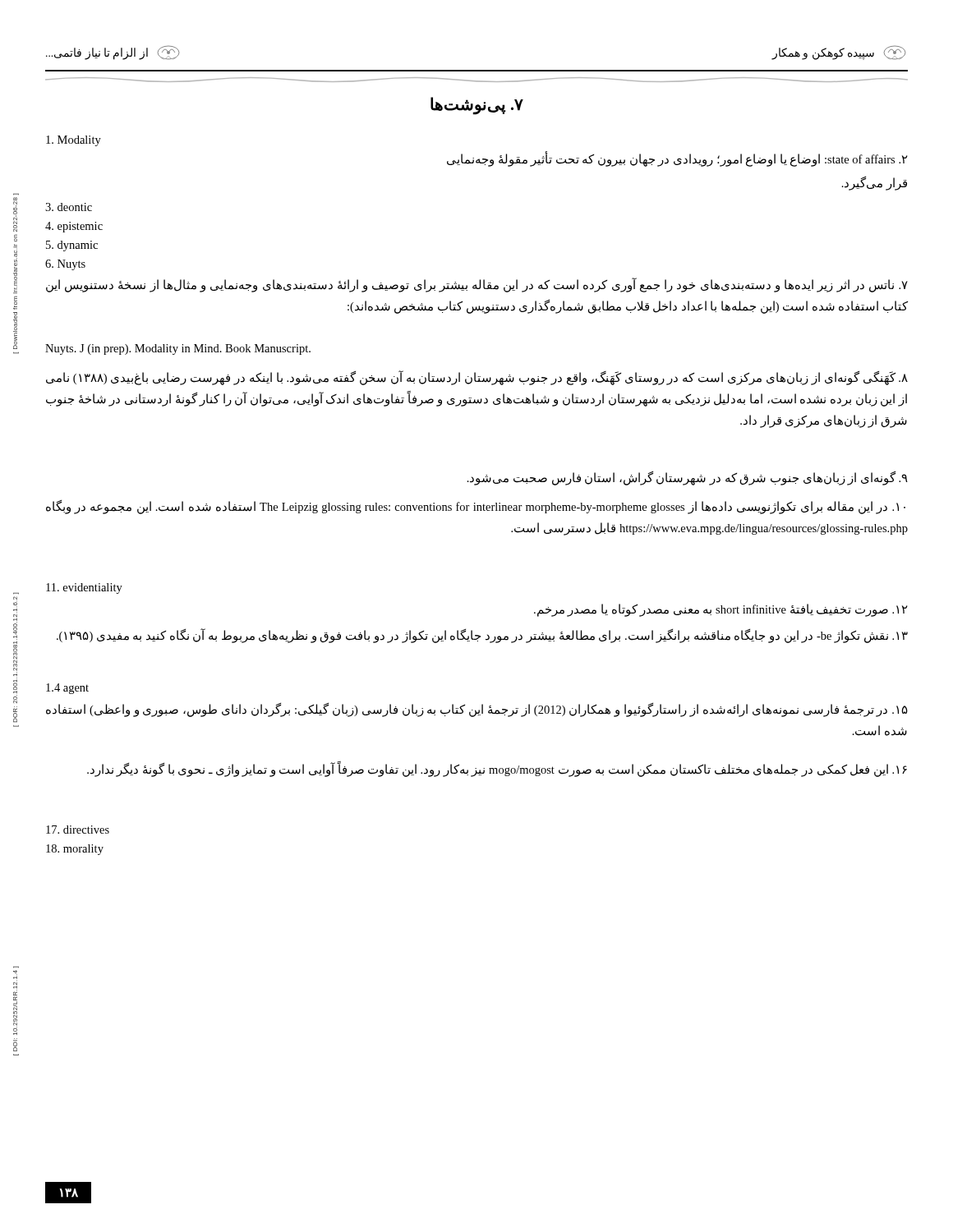Click where it says "6. Nuyts"
The image size is (953, 1232).
(x=65, y=264)
